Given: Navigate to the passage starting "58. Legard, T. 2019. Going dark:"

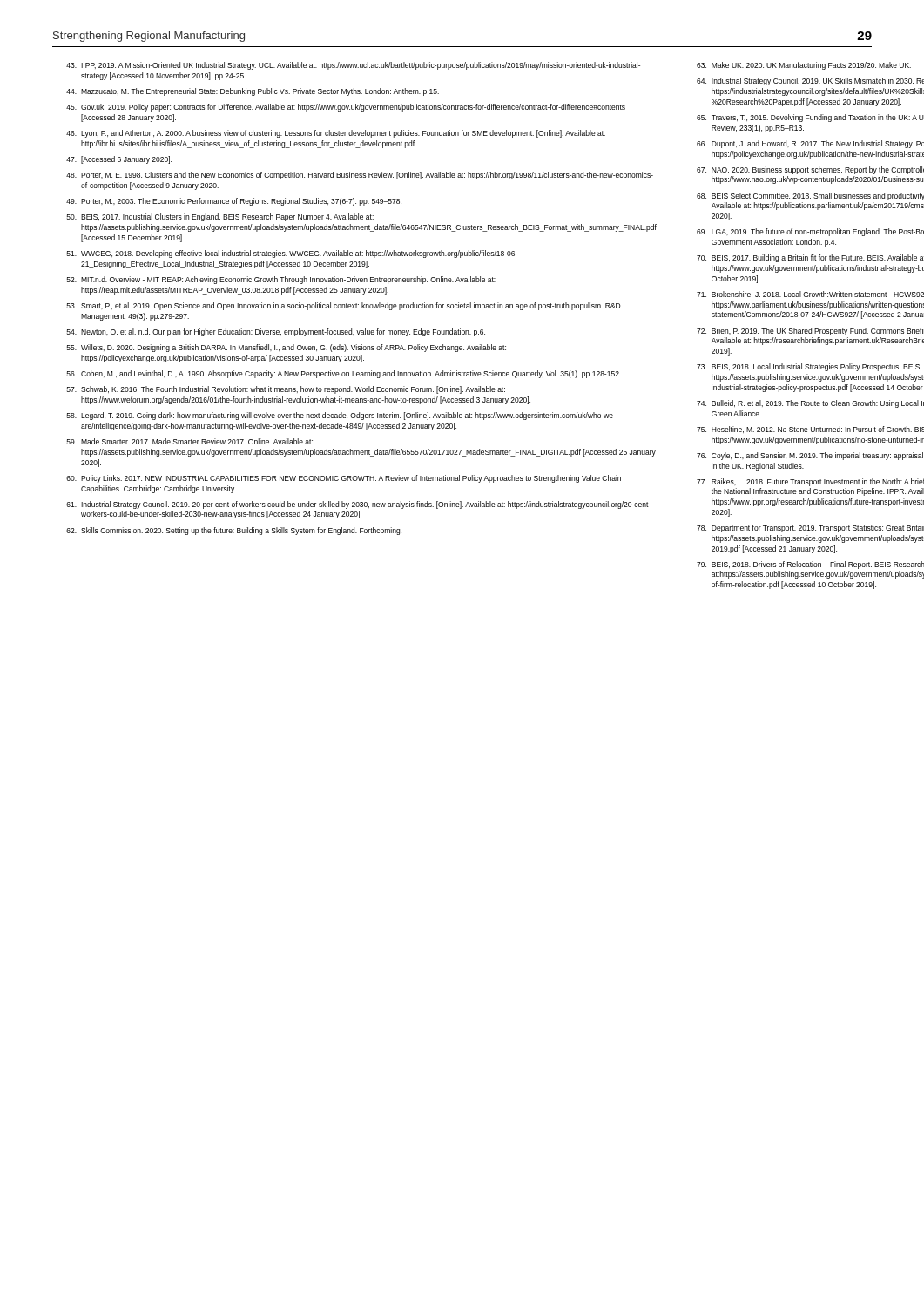Looking at the screenshot, I should tap(354, 422).
